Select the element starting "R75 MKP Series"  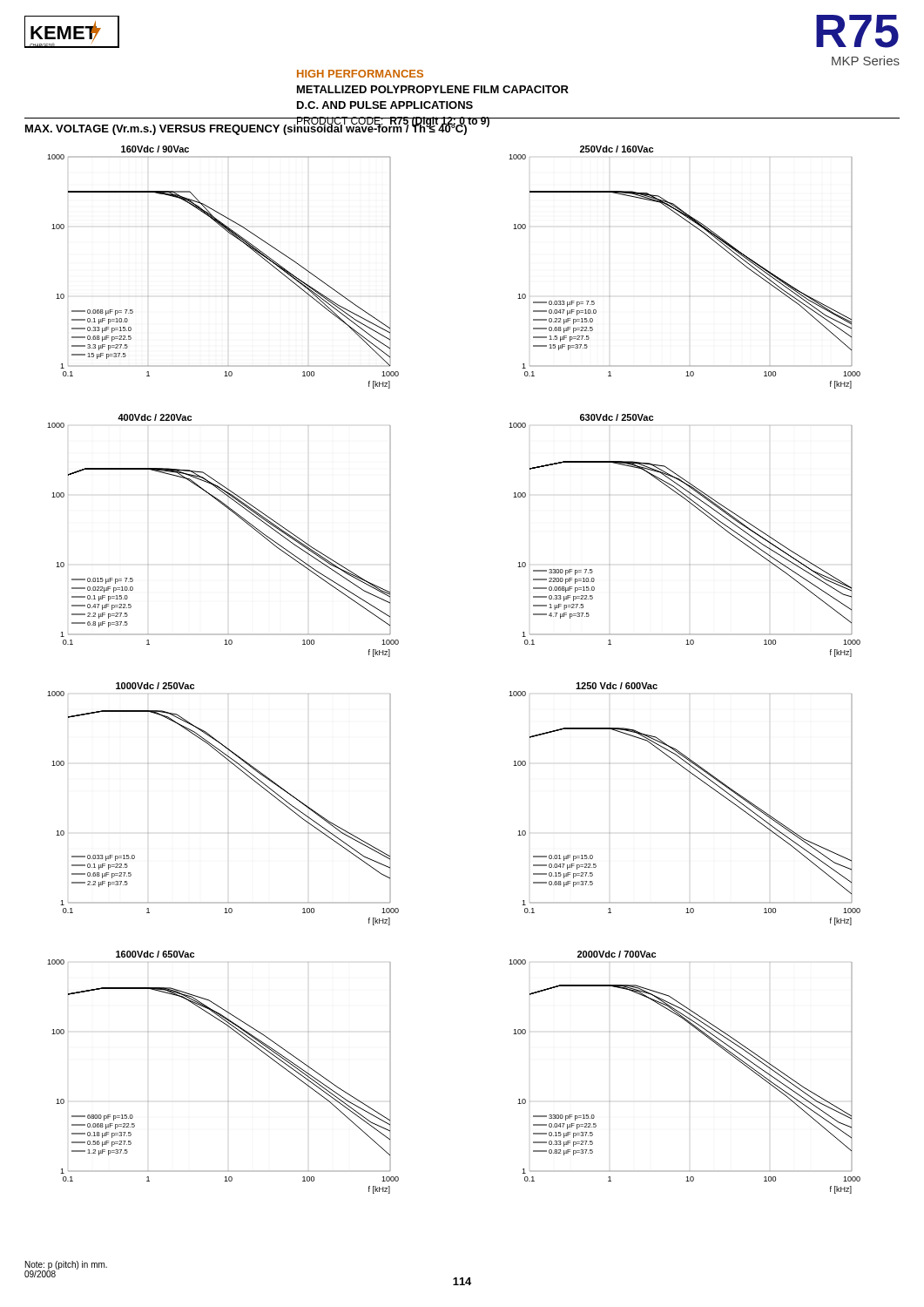tap(856, 37)
